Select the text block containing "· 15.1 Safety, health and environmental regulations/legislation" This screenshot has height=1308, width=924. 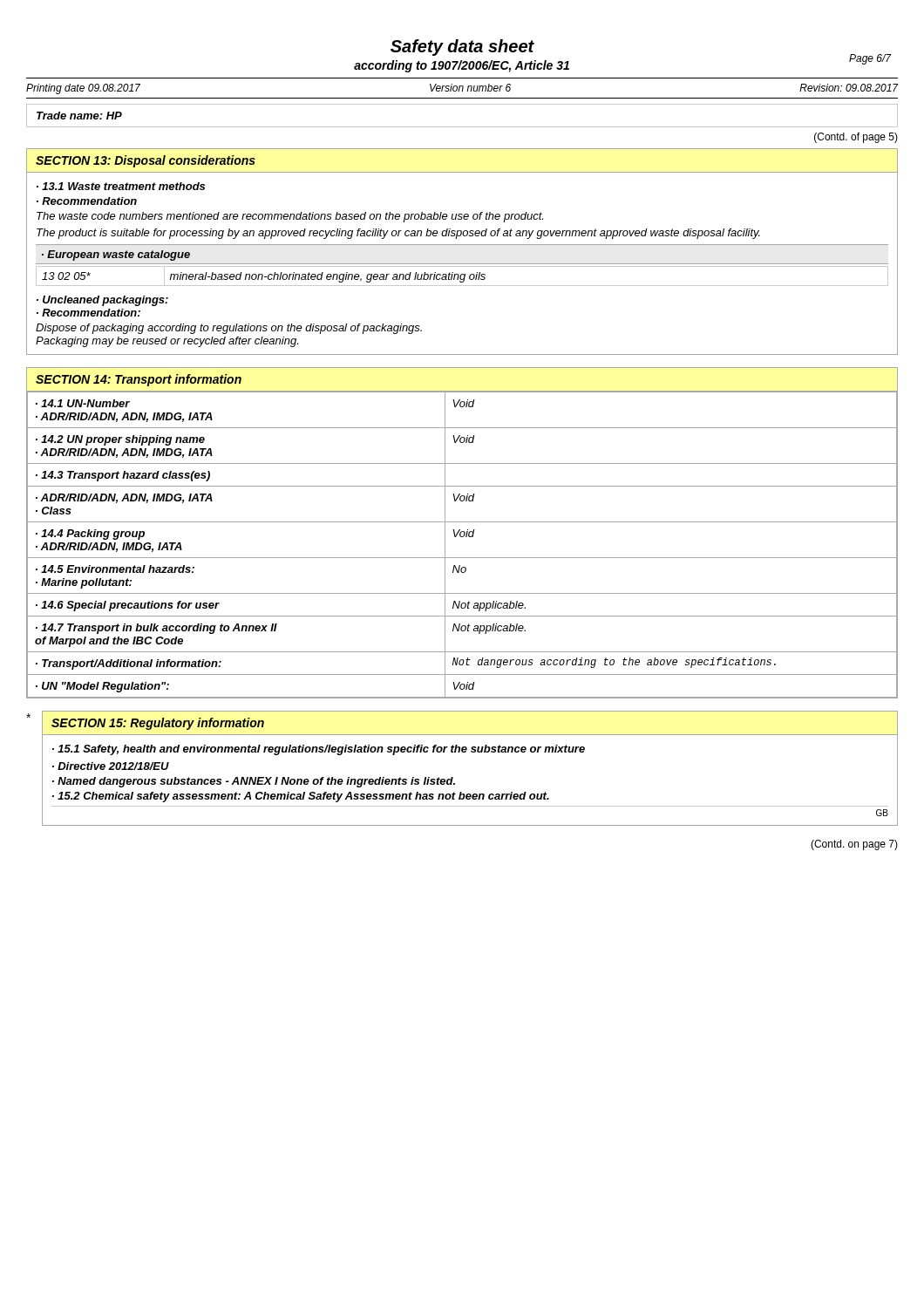(x=318, y=749)
